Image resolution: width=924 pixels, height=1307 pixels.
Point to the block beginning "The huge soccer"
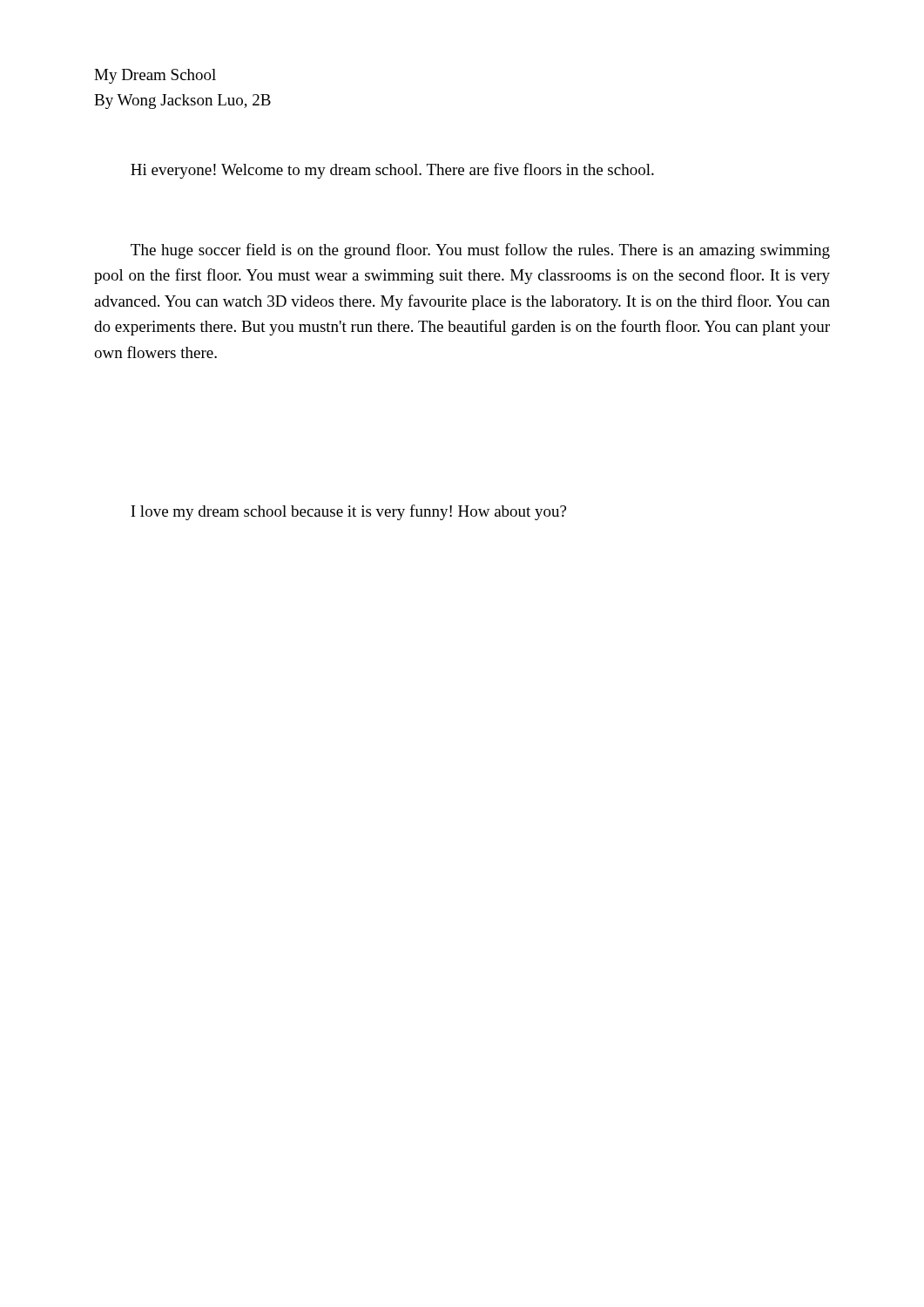pos(462,301)
